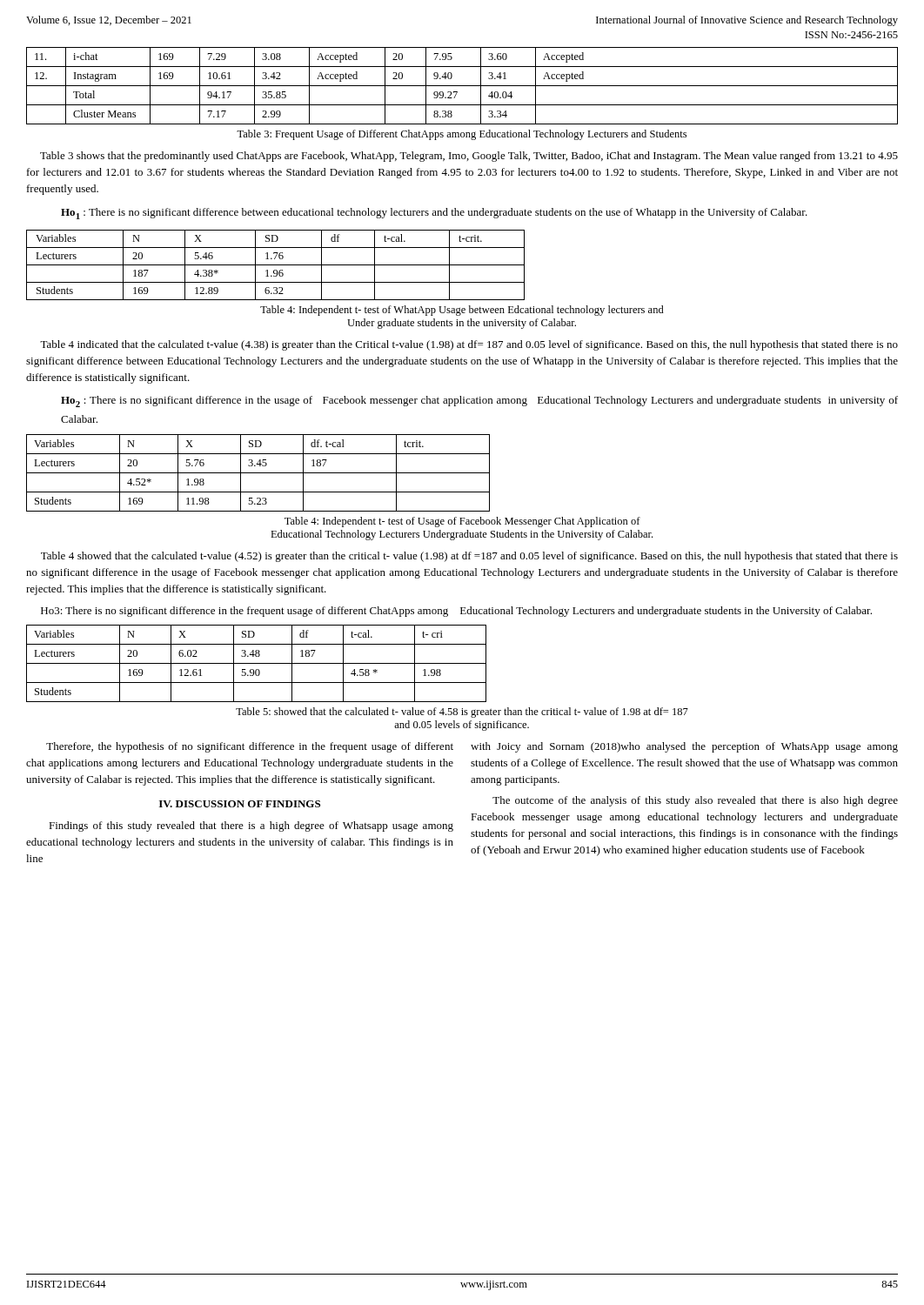Find the passage starting "ISSN No:-2456-2165"

[x=851, y=35]
